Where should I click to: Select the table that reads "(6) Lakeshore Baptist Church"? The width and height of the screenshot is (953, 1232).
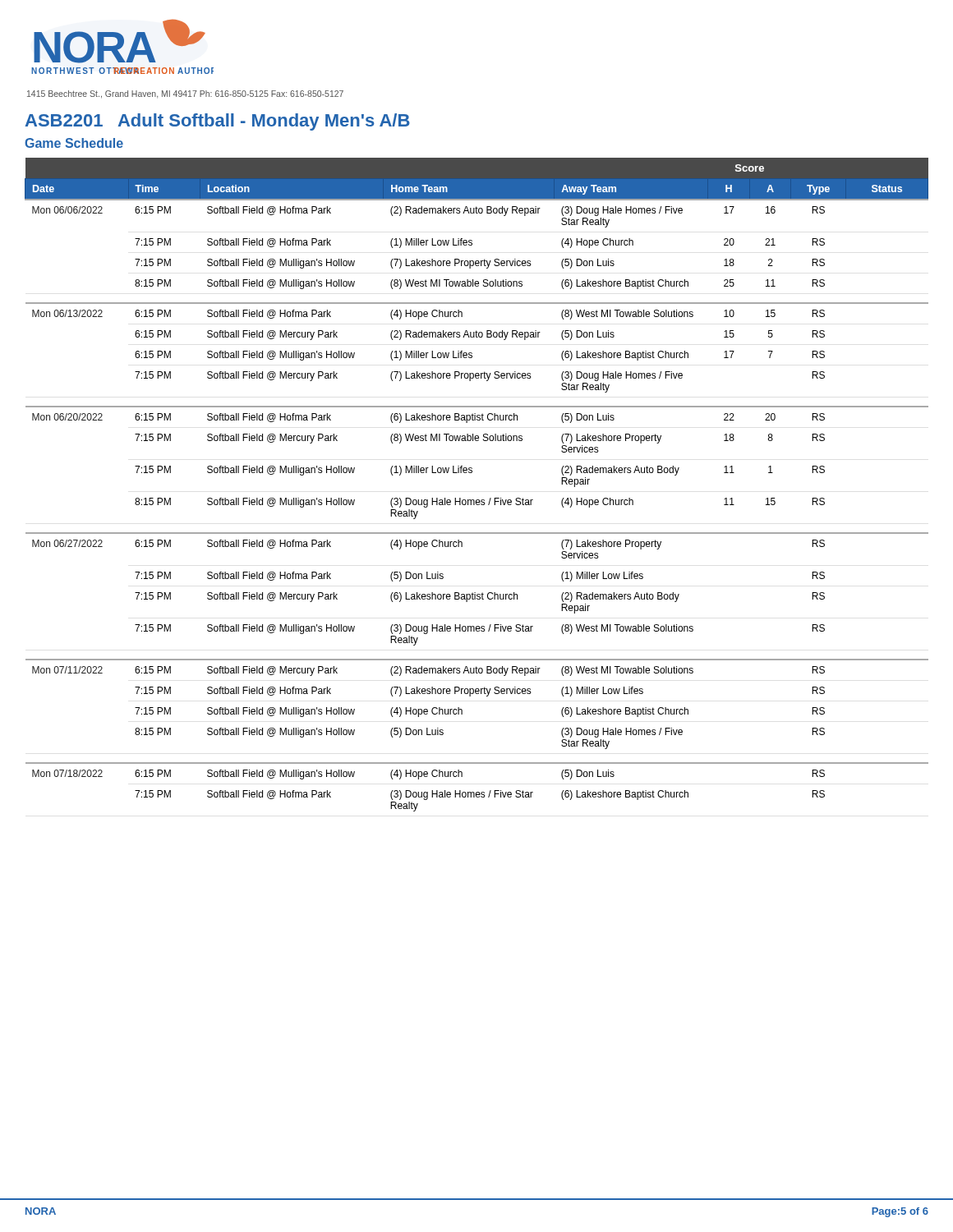[476, 491]
